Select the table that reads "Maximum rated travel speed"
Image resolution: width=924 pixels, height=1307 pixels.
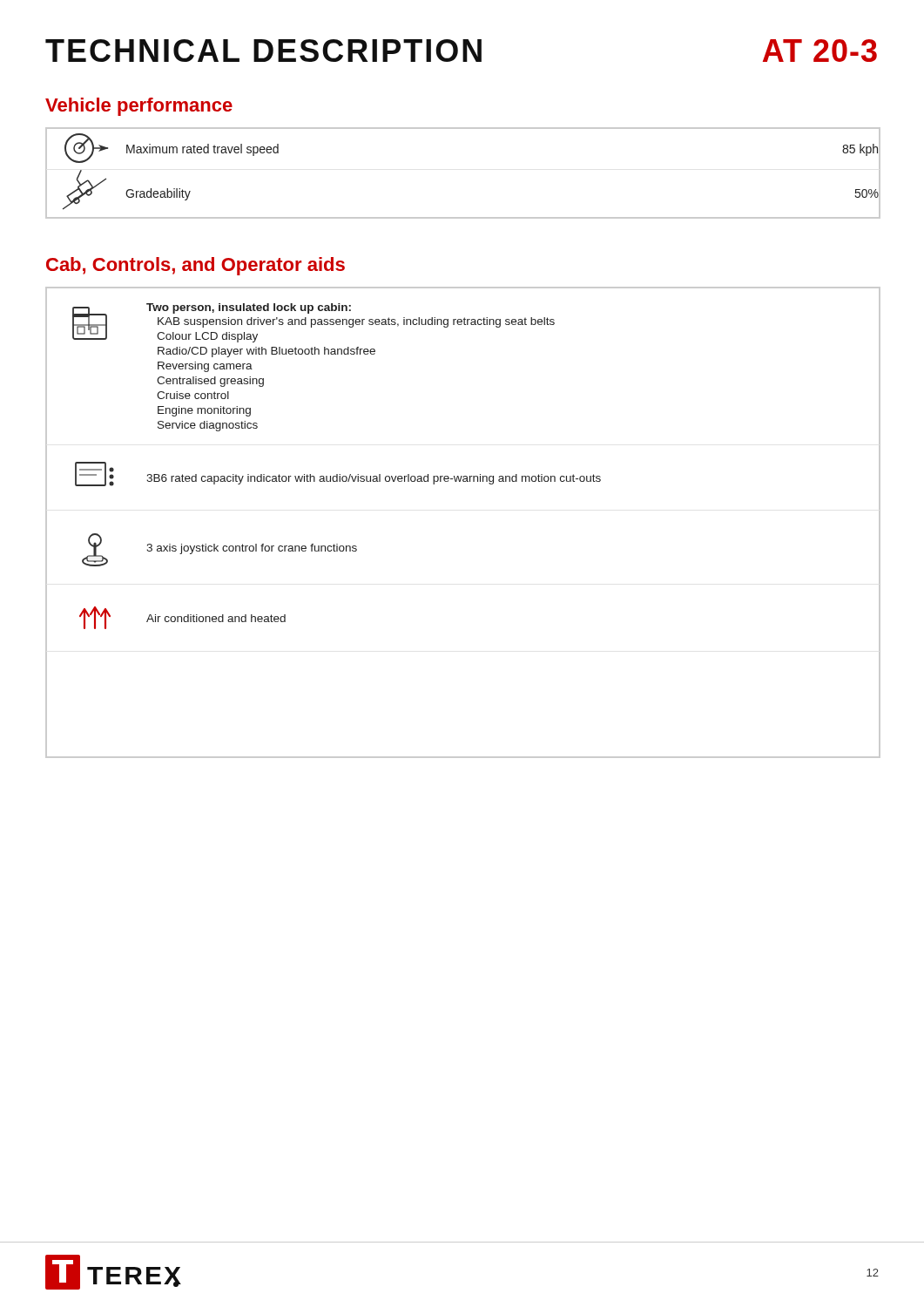pos(463,173)
